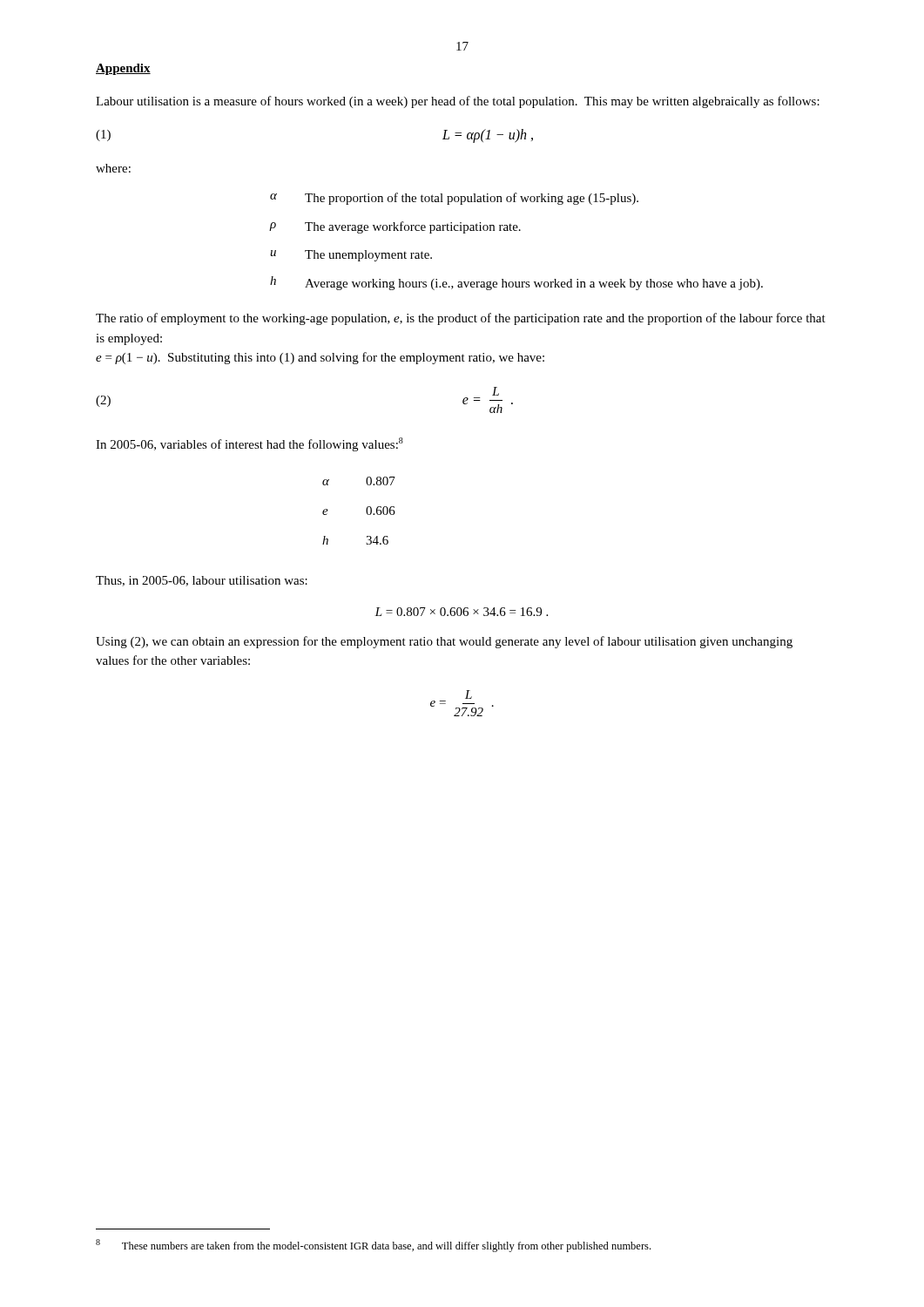Screen dimensions: 1307x924
Task: Find the footnote that says "8 These numbers are taken from"
Action: coord(374,1245)
